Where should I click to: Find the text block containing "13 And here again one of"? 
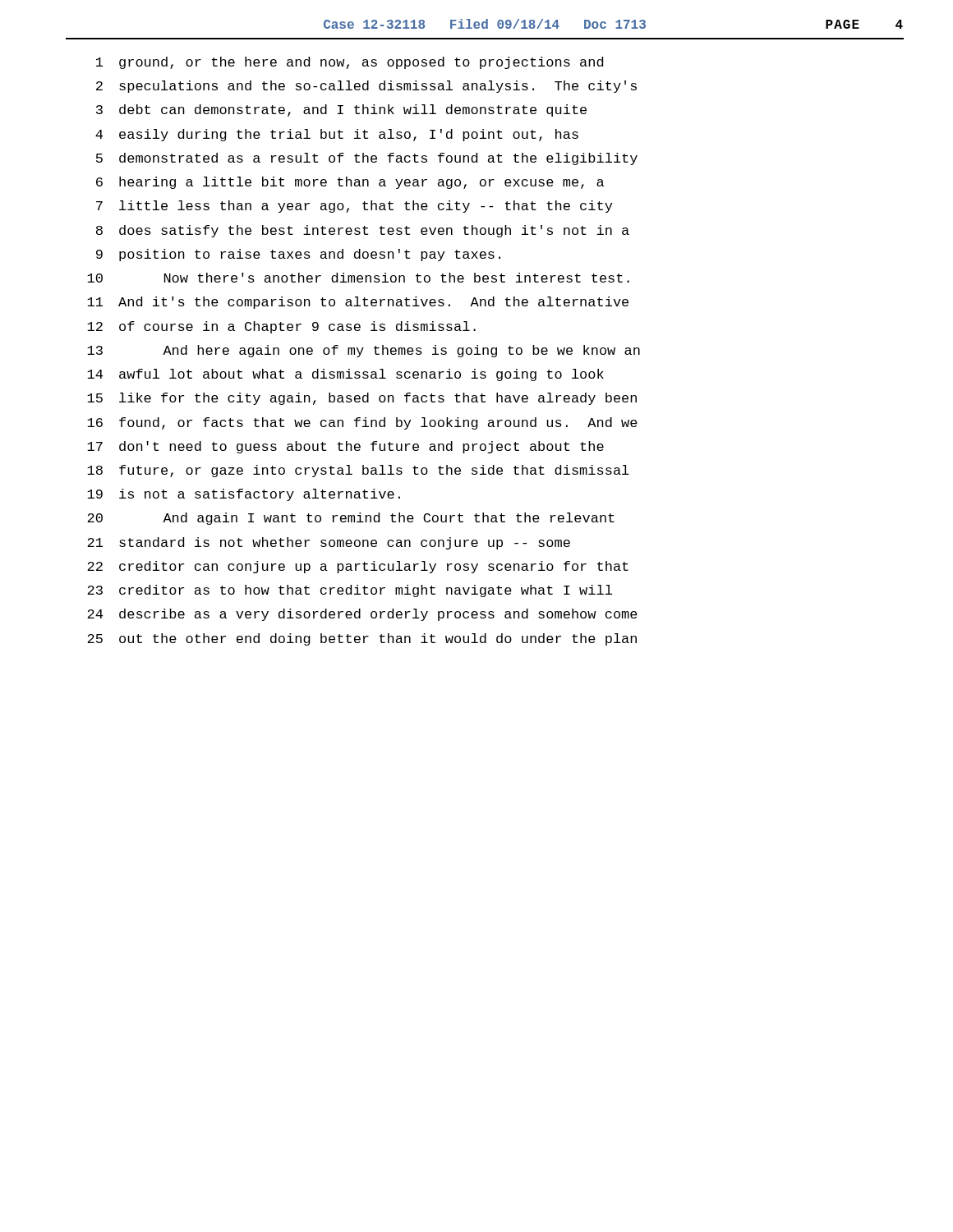tap(485, 423)
